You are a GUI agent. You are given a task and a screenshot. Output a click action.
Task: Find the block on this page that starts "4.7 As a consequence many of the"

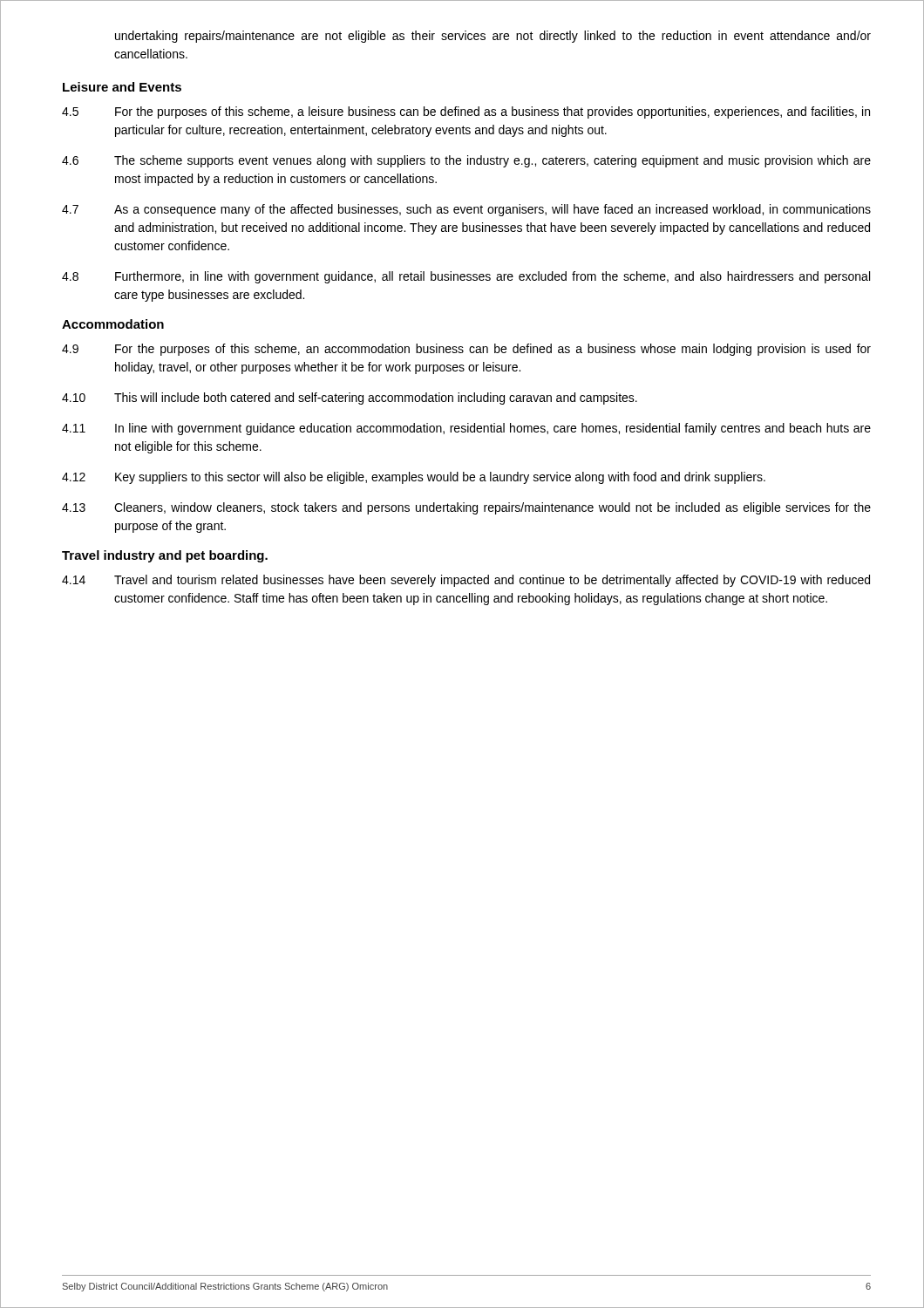point(466,228)
